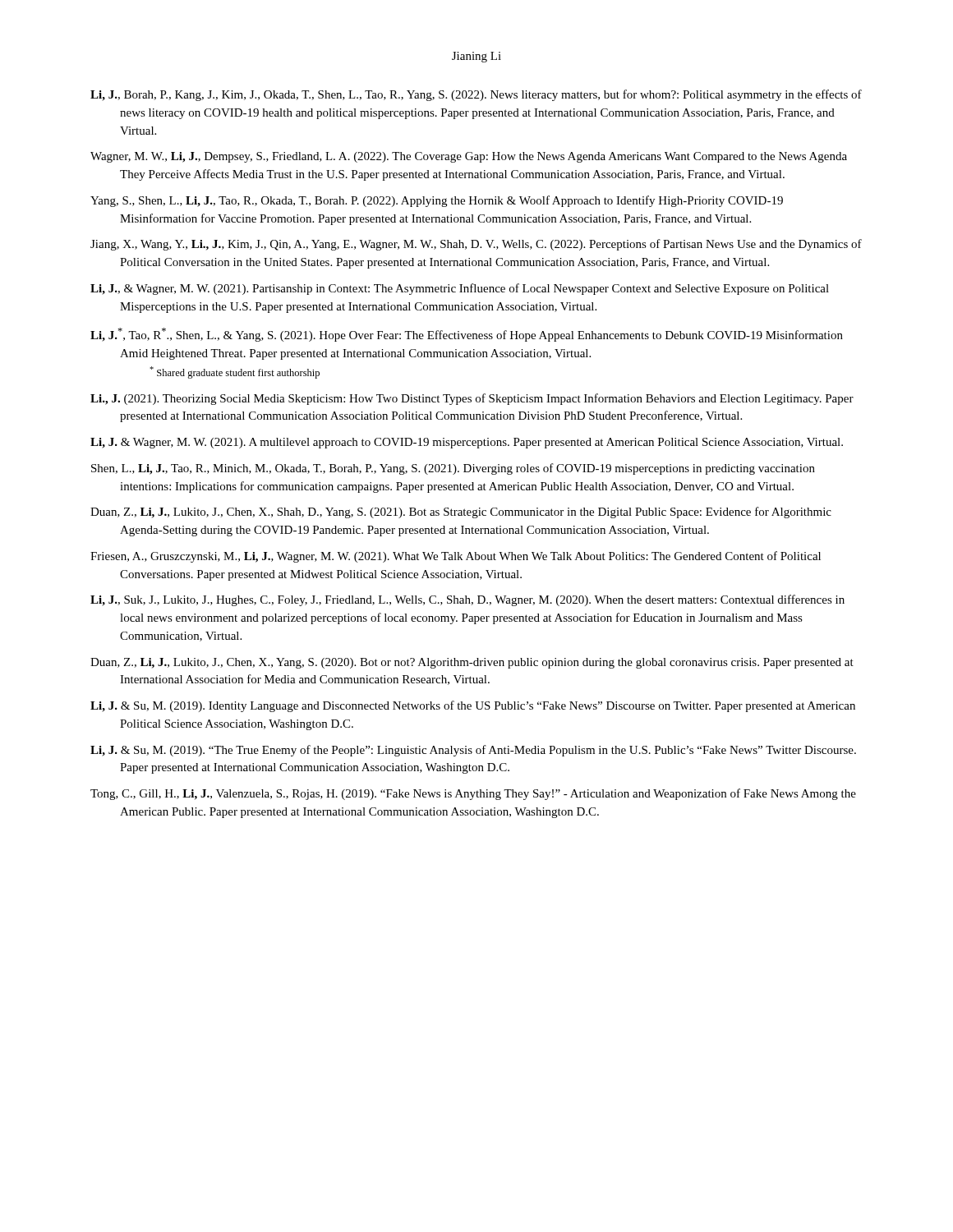Screen dimensions: 1232x953
Task: Find the text block starting "Li, J., Suk, J., Lukito,"
Action: point(467,618)
